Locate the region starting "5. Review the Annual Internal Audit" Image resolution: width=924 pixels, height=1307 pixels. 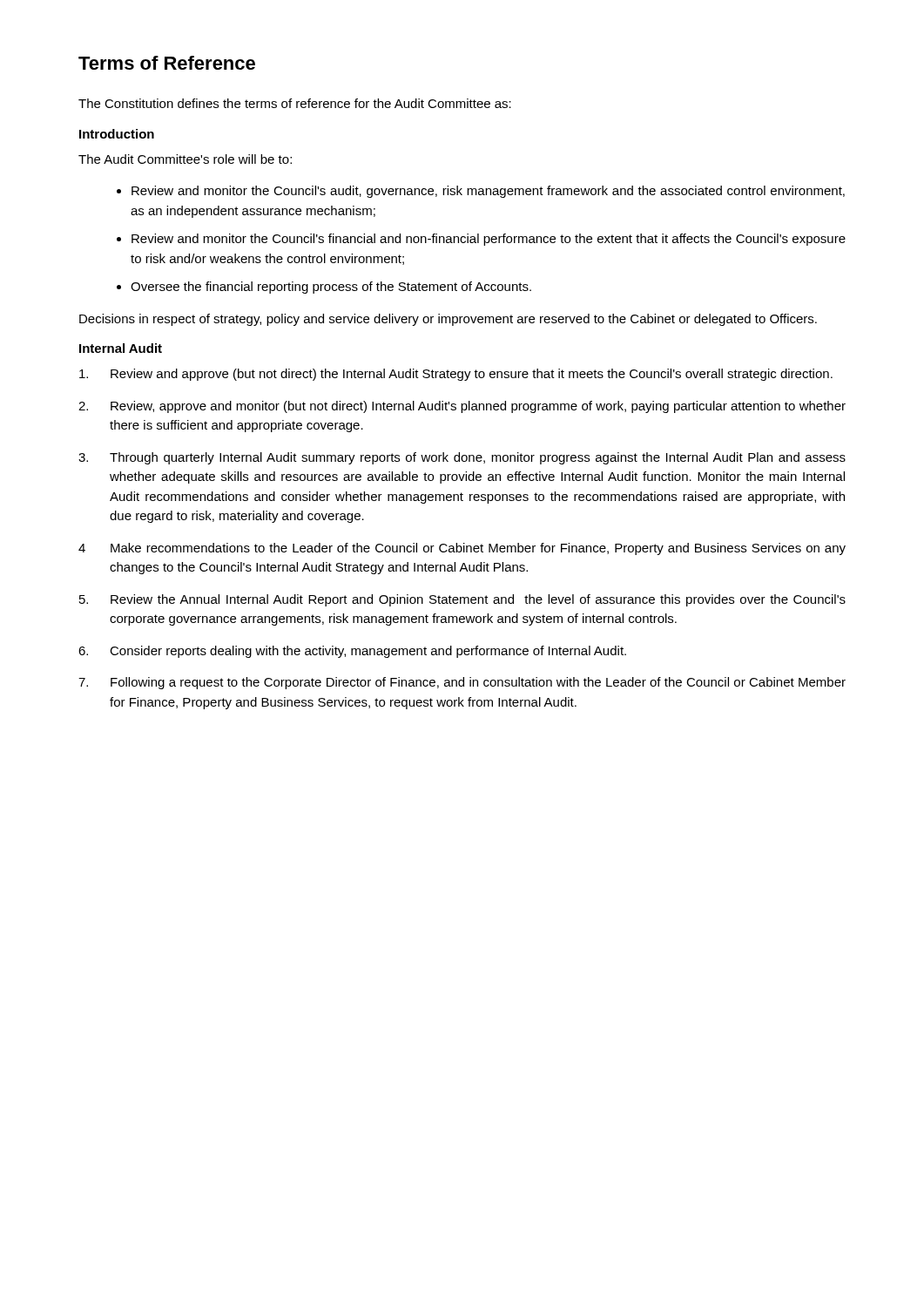(x=462, y=609)
